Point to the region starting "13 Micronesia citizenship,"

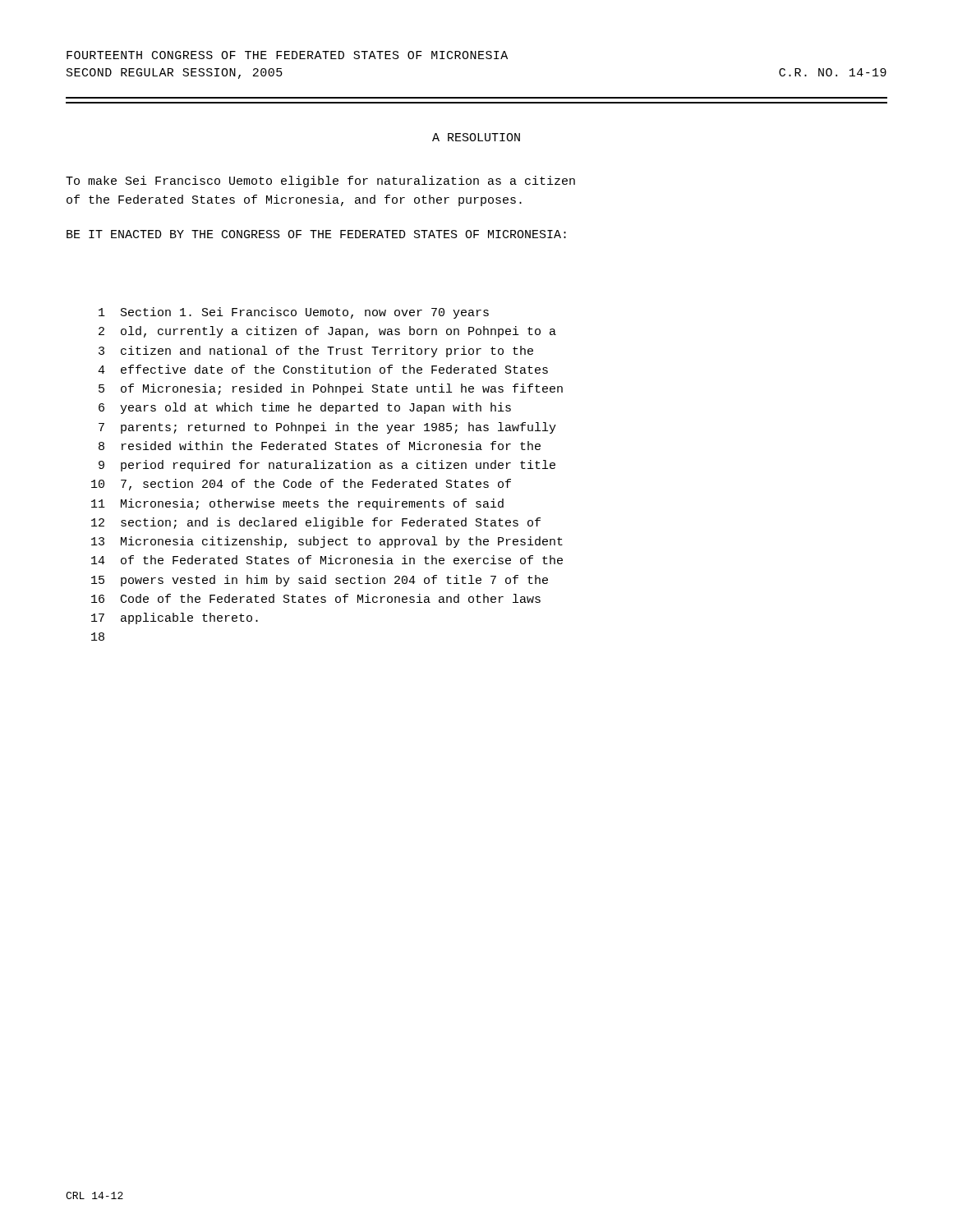click(x=476, y=543)
